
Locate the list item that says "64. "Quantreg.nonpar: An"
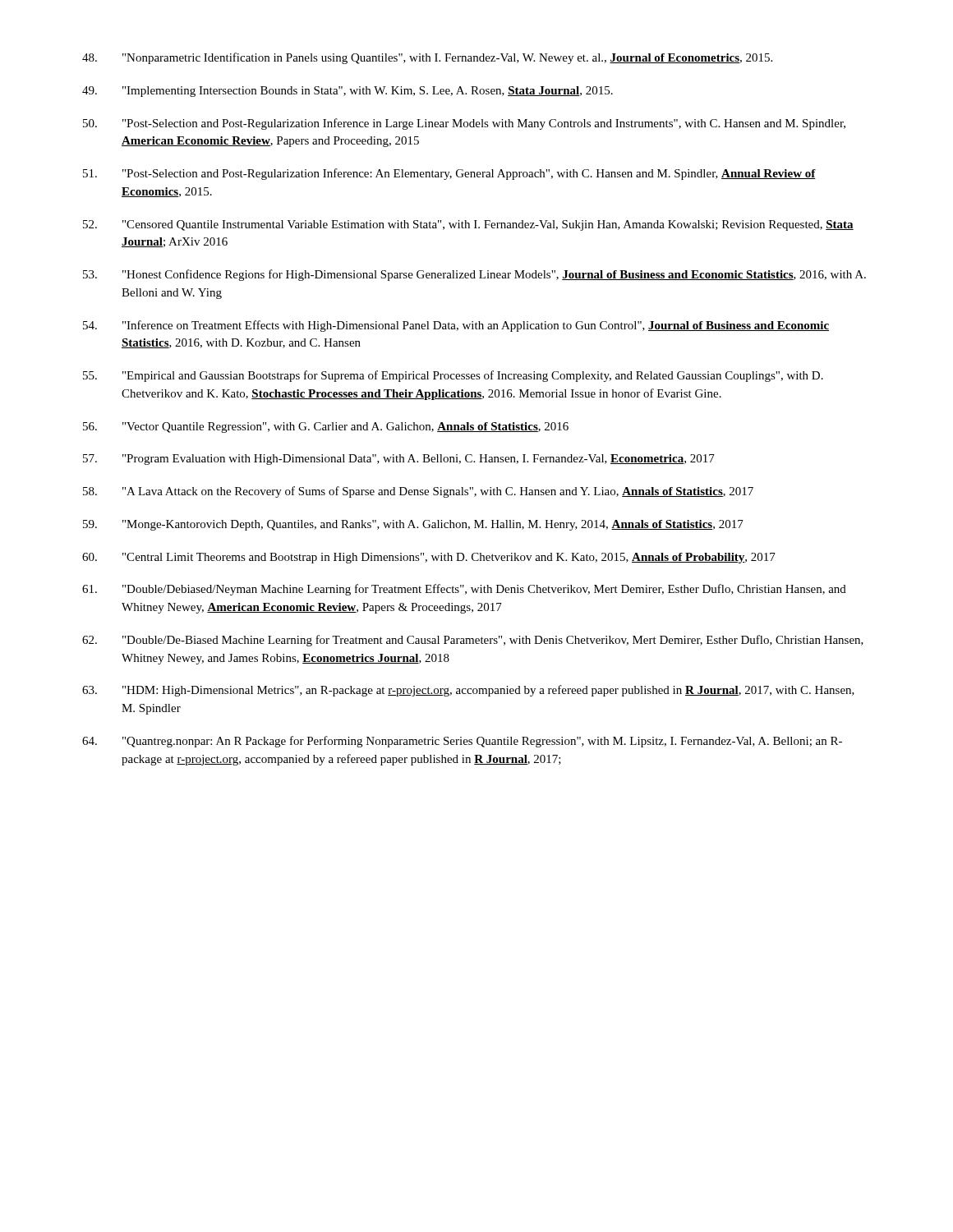coord(476,750)
